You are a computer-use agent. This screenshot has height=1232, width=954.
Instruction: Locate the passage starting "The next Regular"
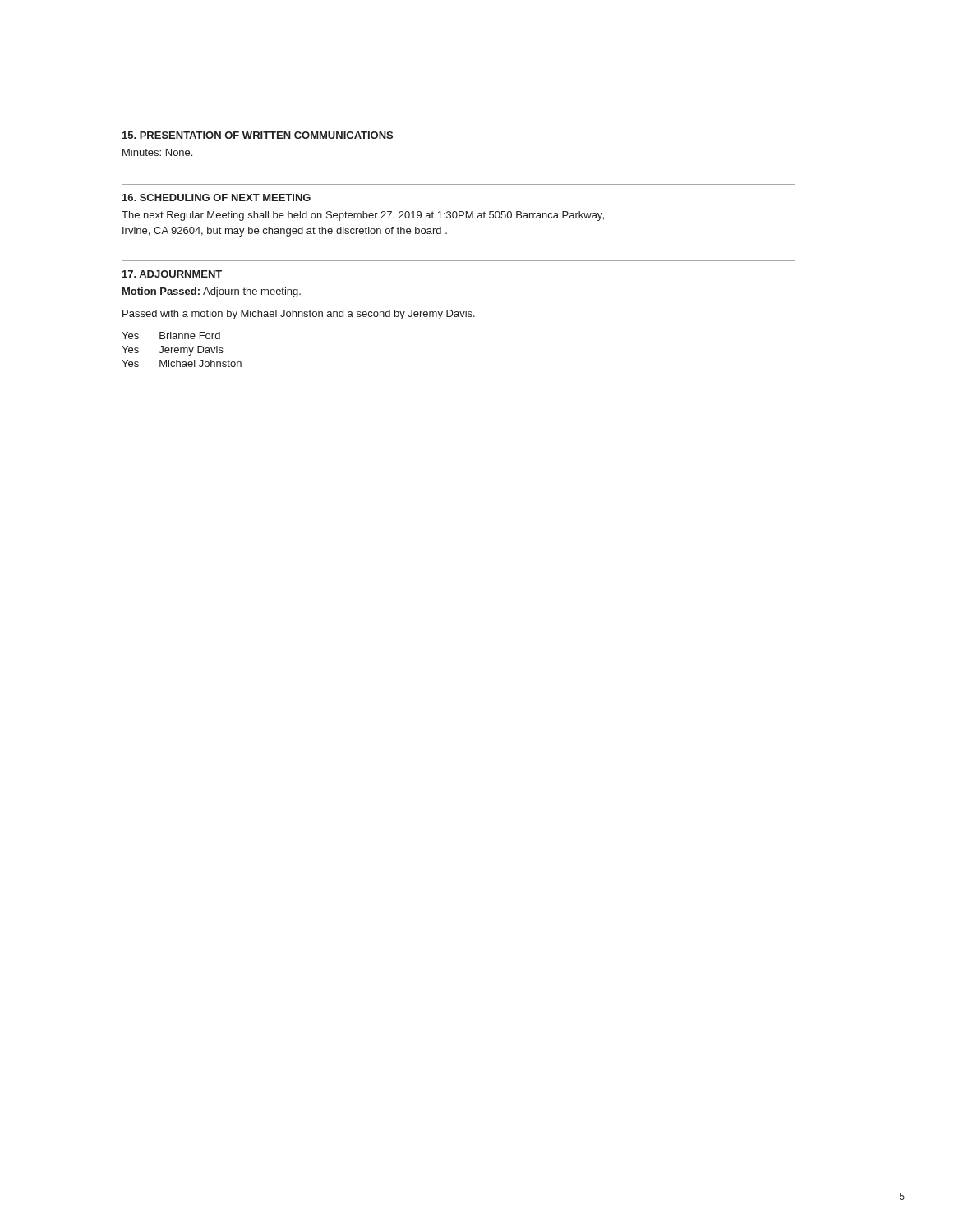[x=363, y=222]
